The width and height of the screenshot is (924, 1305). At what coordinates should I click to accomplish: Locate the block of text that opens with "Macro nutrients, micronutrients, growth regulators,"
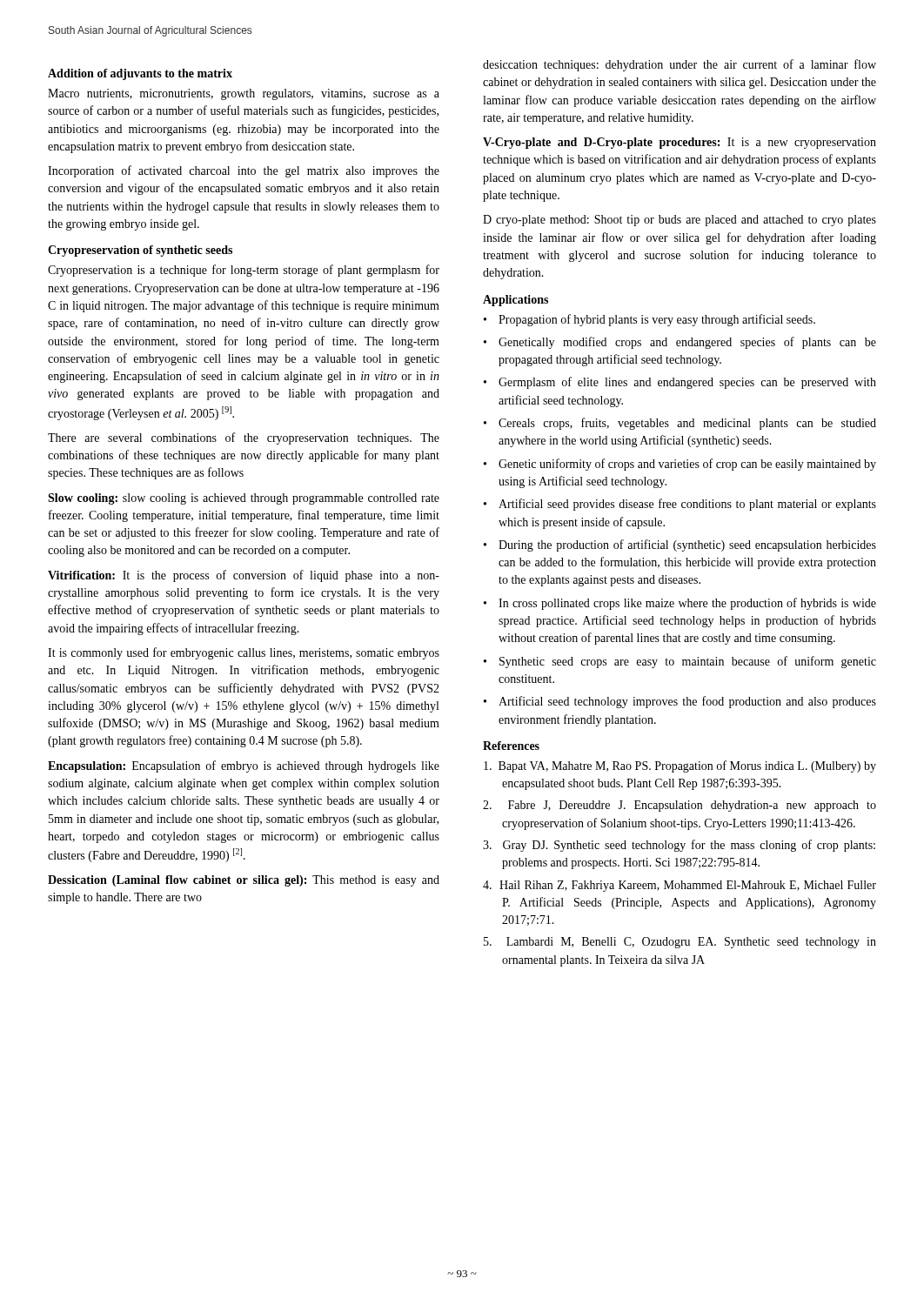click(244, 159)
